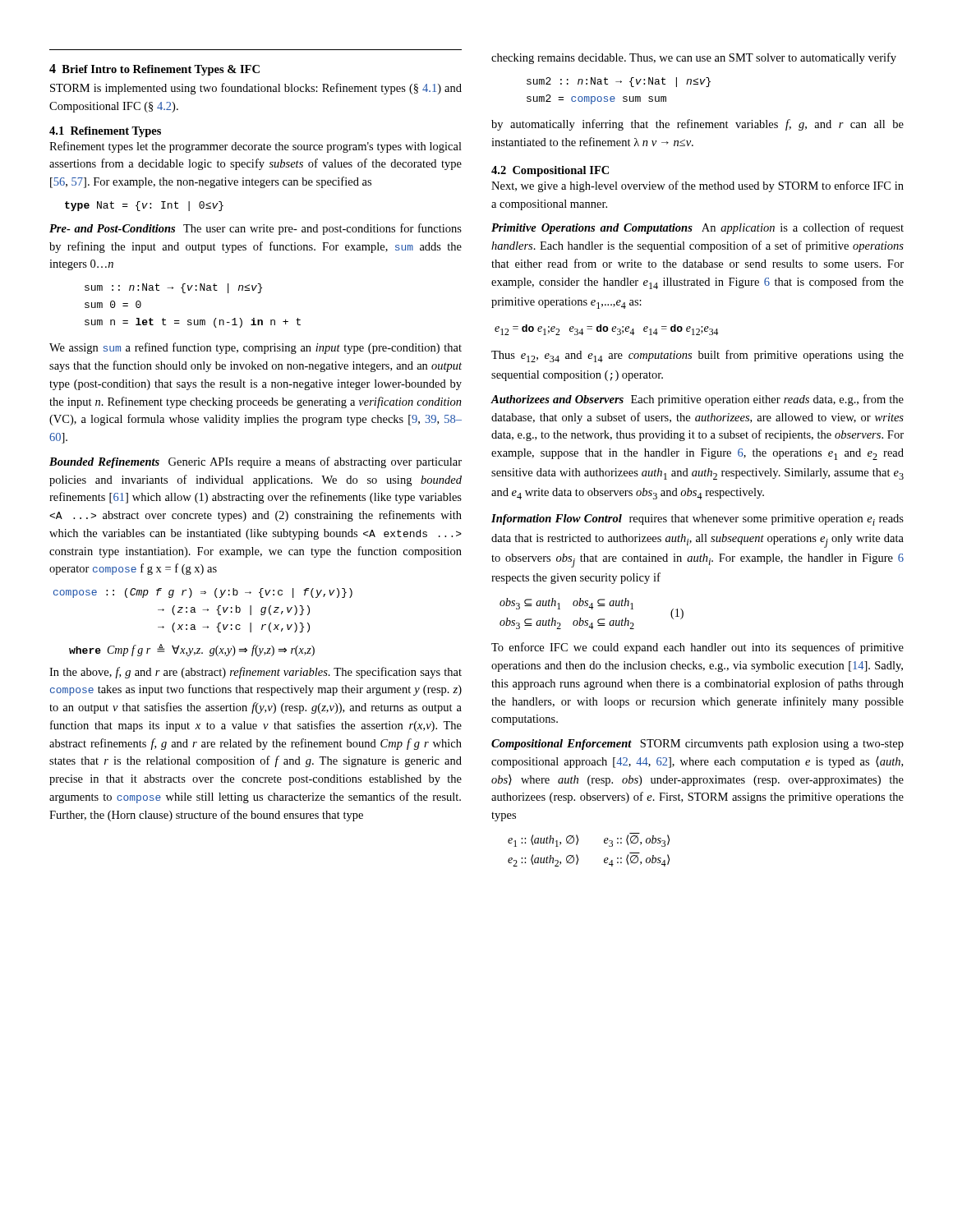Point to "4.2 Compositional IFC"
This screenshot has width=953, height=1232.
pyautogui.click(x=551, y=170)
